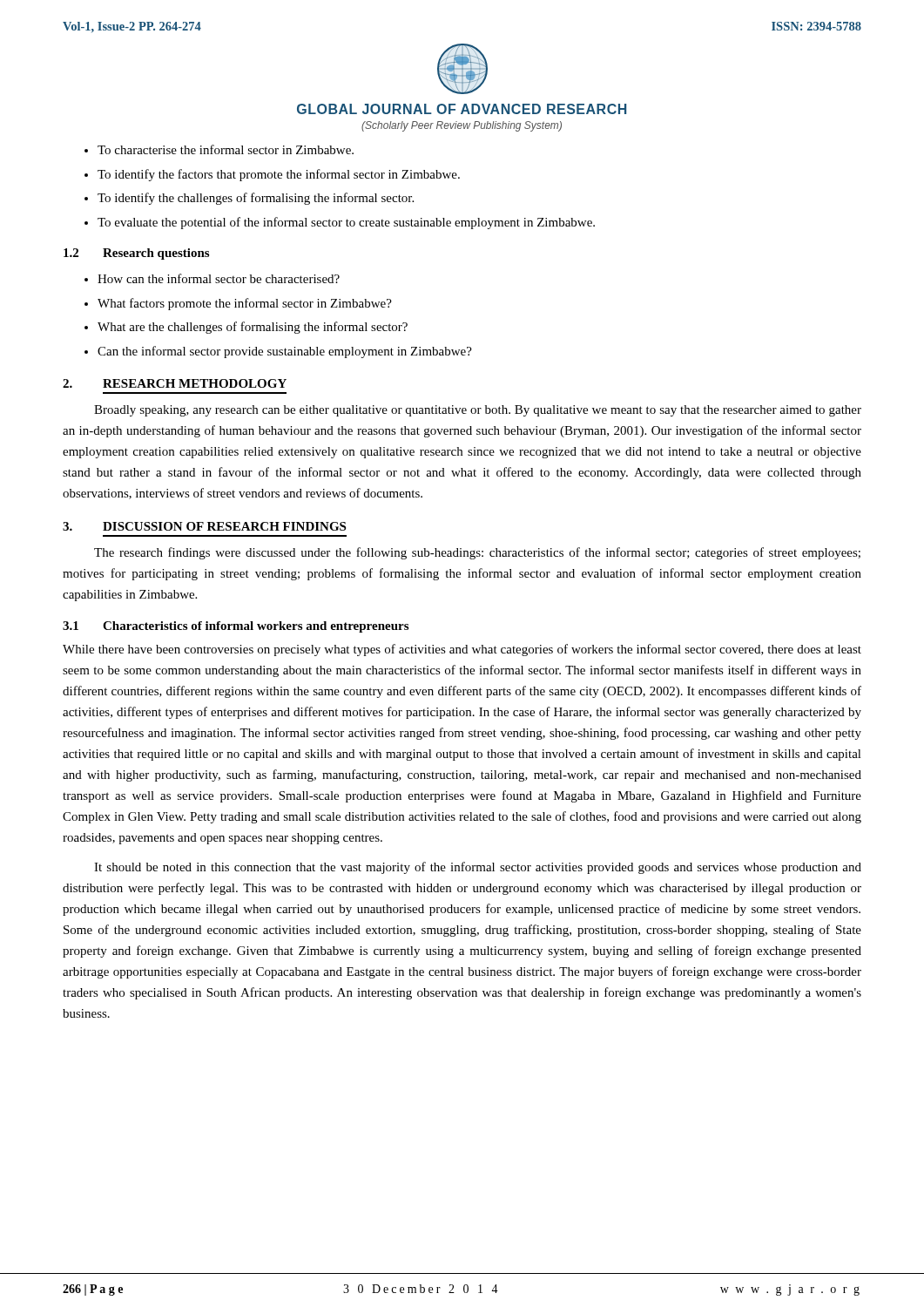This screenshot has width=924, height=1307.
Task: Find the list item that reads "To identify the challenges of"
Action: [x=256, y=198]
